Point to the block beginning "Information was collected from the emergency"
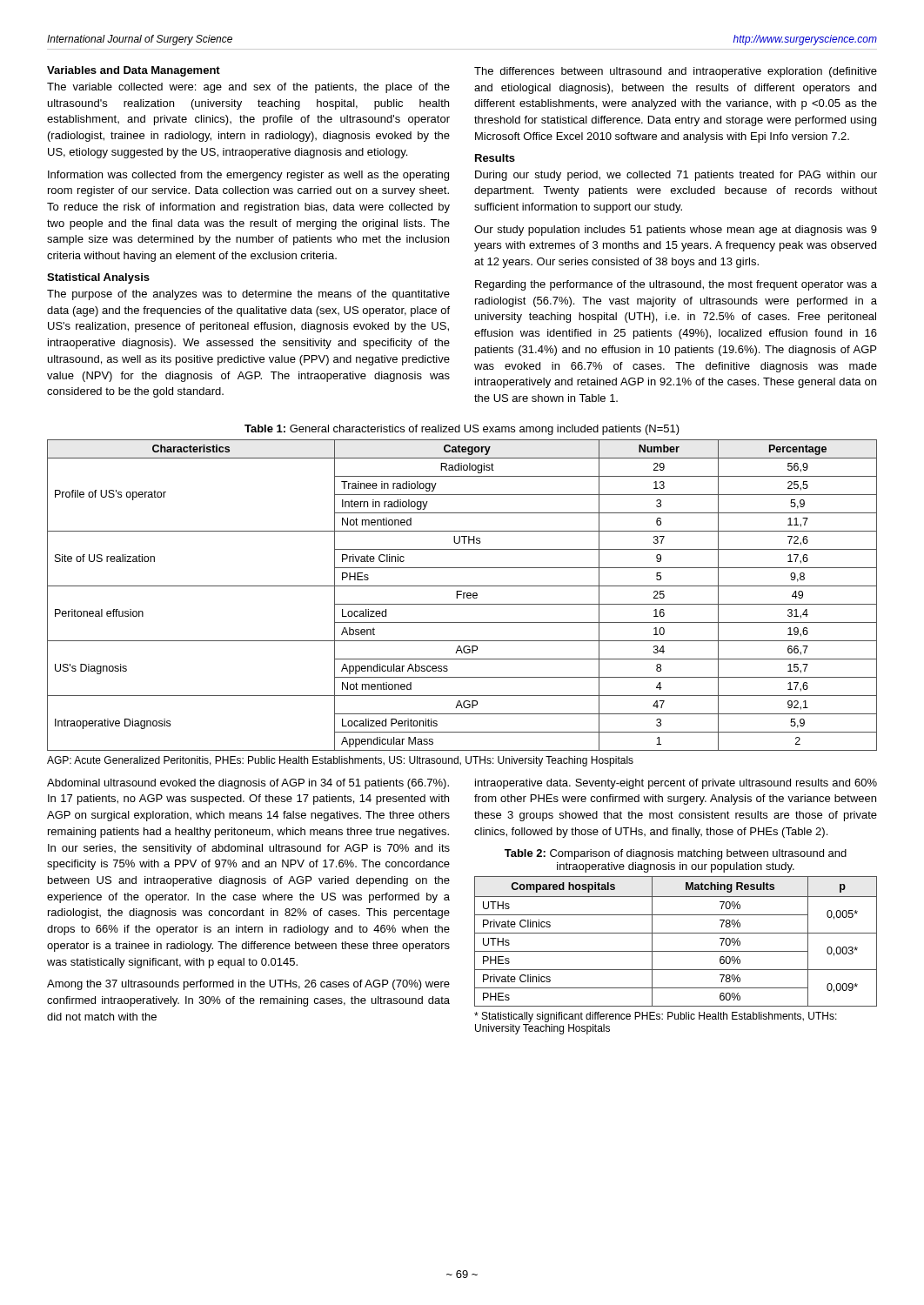The image size is (924, 1305). tap(248, 215)
